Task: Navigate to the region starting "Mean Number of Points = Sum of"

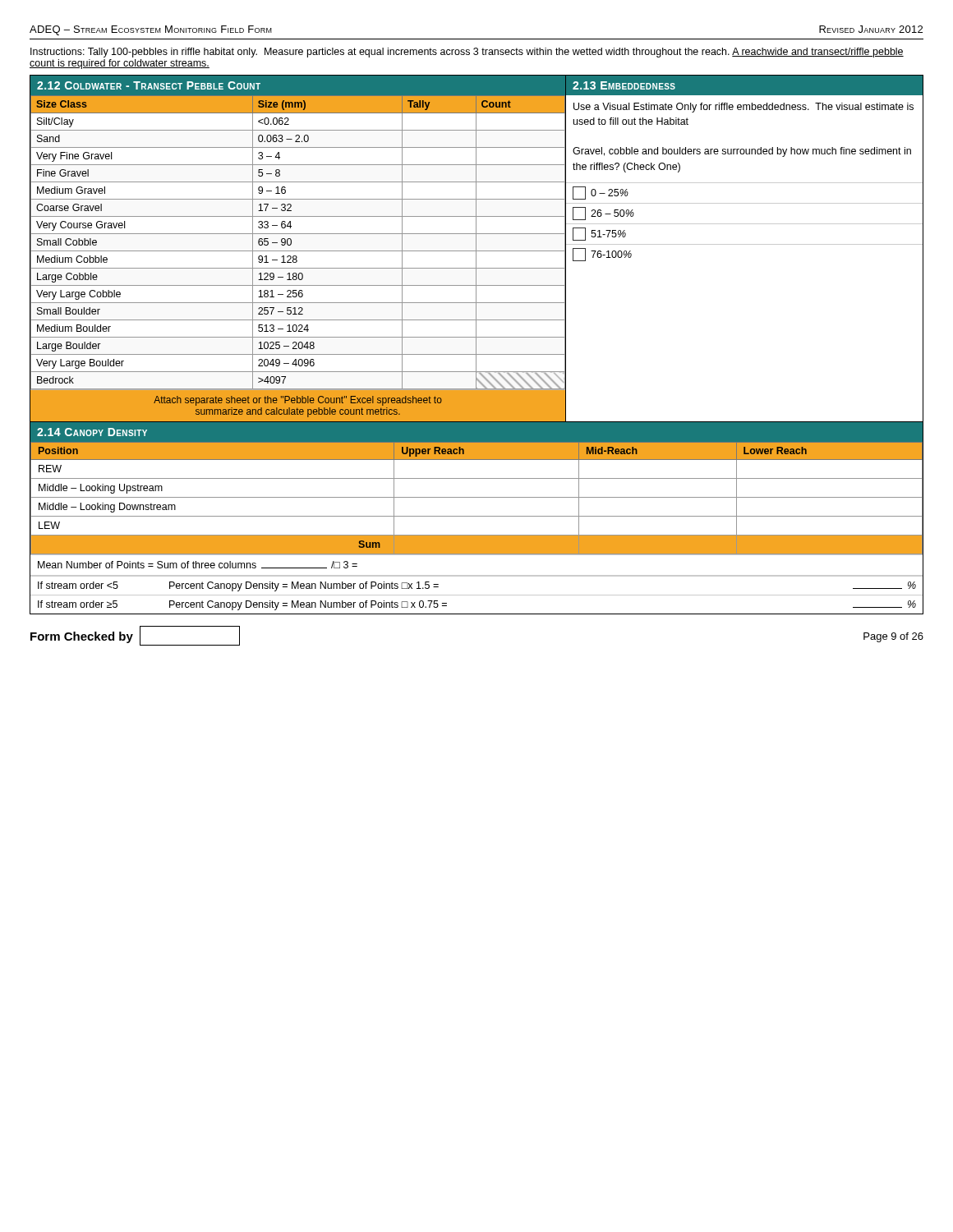Action: (x=197, y=565)
